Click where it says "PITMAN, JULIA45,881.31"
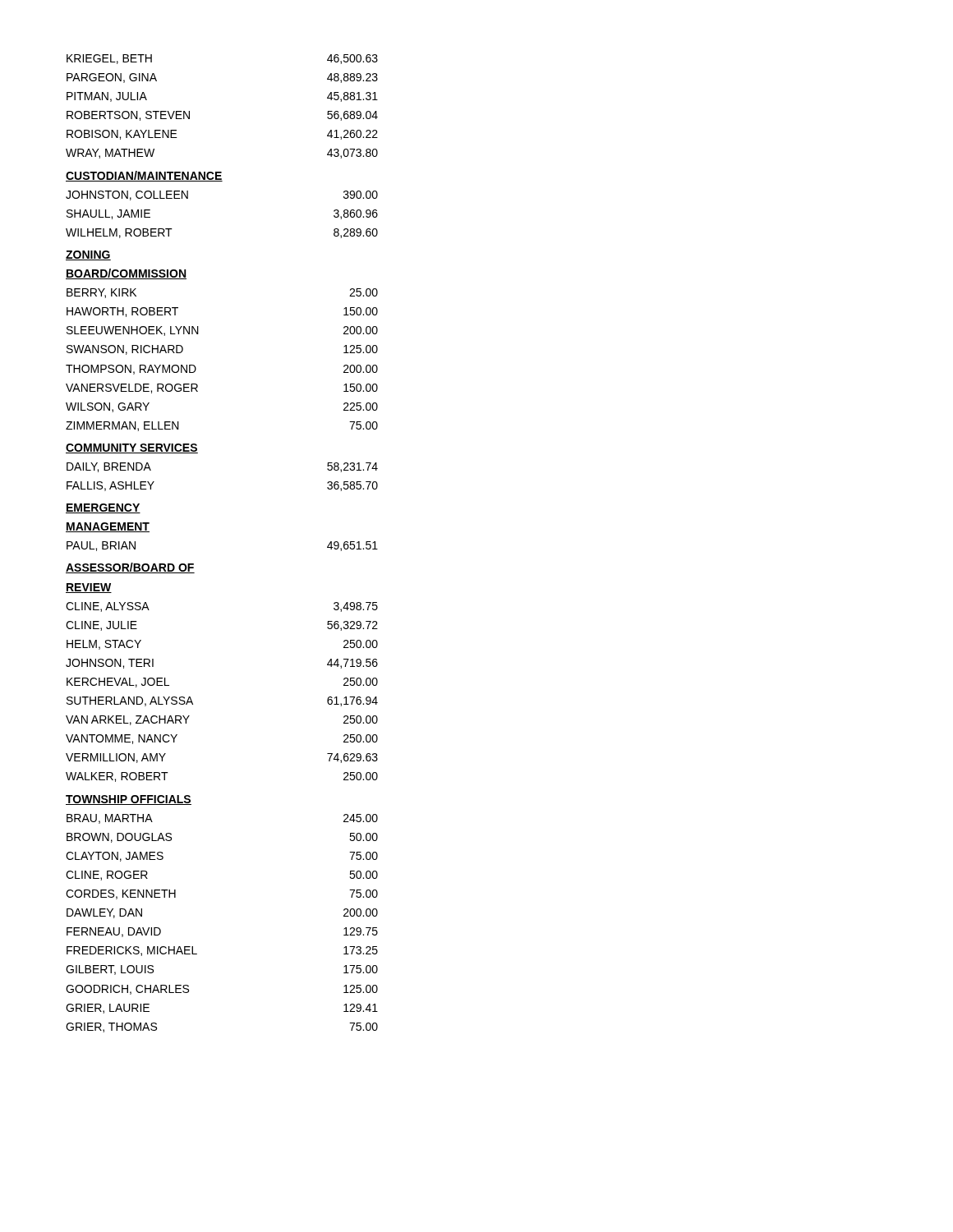 click(x=105, y=97)
